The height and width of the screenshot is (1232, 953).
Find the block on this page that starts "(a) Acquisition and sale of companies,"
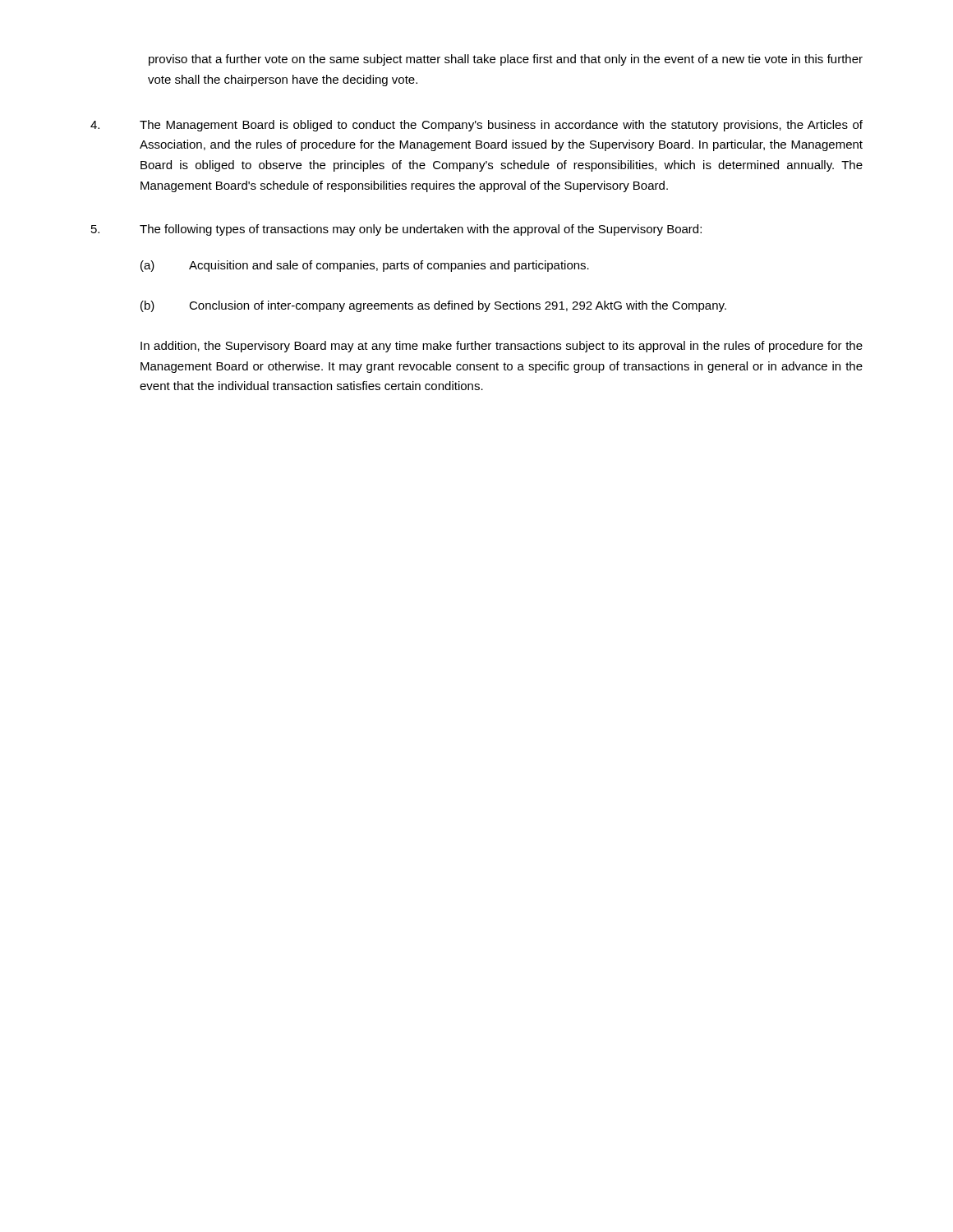[501, 266]
